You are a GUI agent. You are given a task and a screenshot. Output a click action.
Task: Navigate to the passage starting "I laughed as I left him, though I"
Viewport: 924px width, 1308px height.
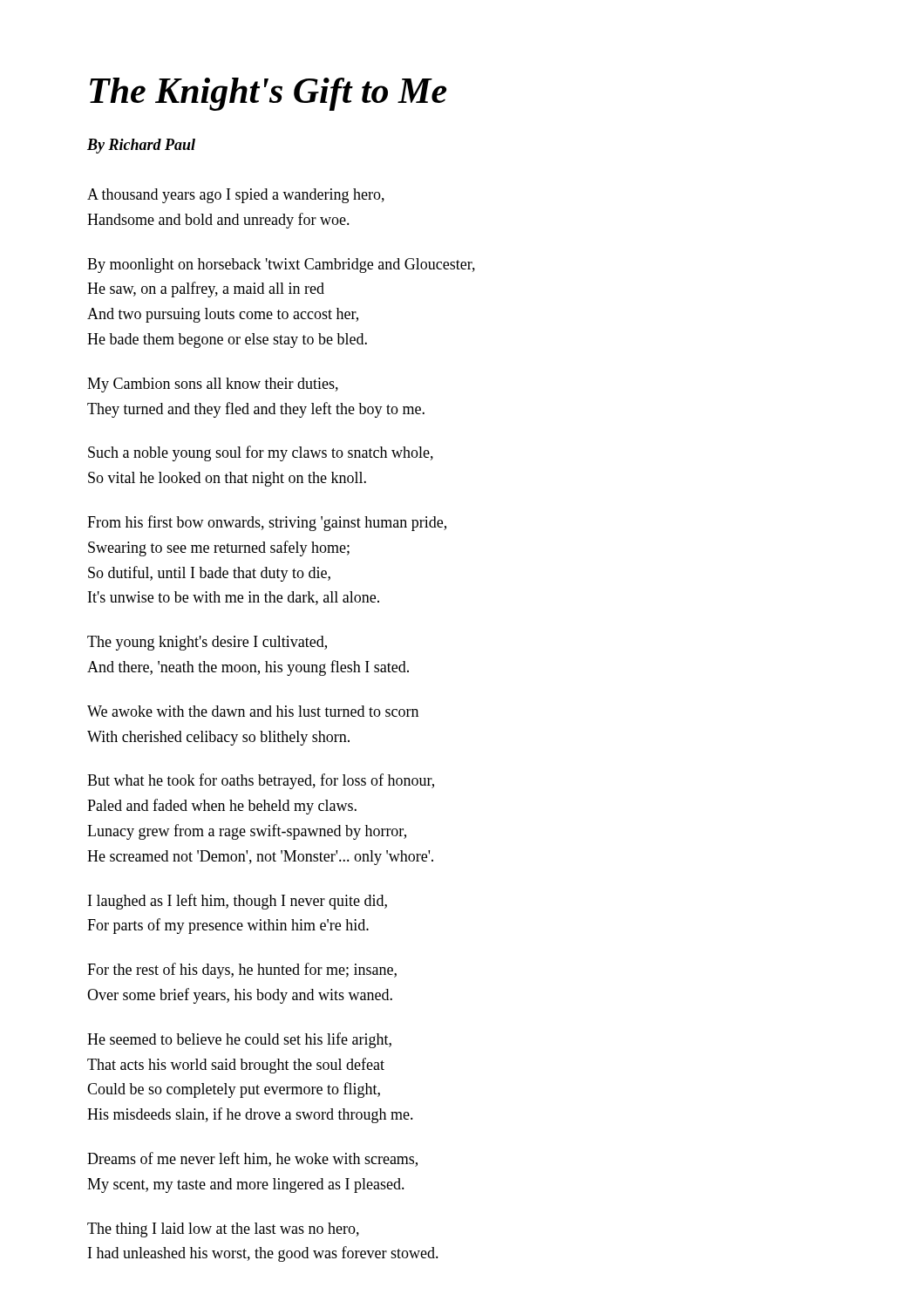point(238,902)
